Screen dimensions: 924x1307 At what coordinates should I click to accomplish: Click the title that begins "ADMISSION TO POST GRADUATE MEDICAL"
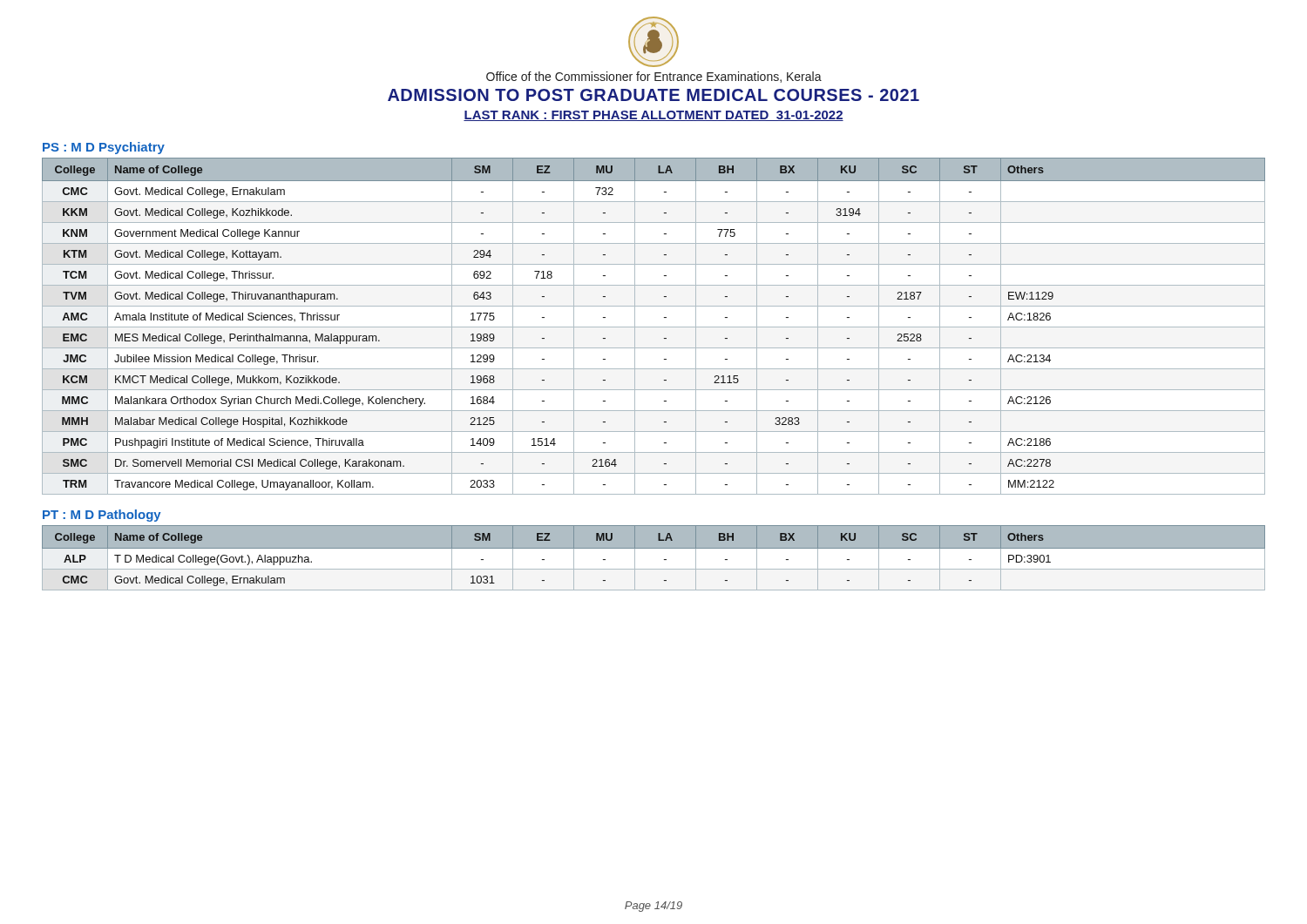tap(654, 95)
